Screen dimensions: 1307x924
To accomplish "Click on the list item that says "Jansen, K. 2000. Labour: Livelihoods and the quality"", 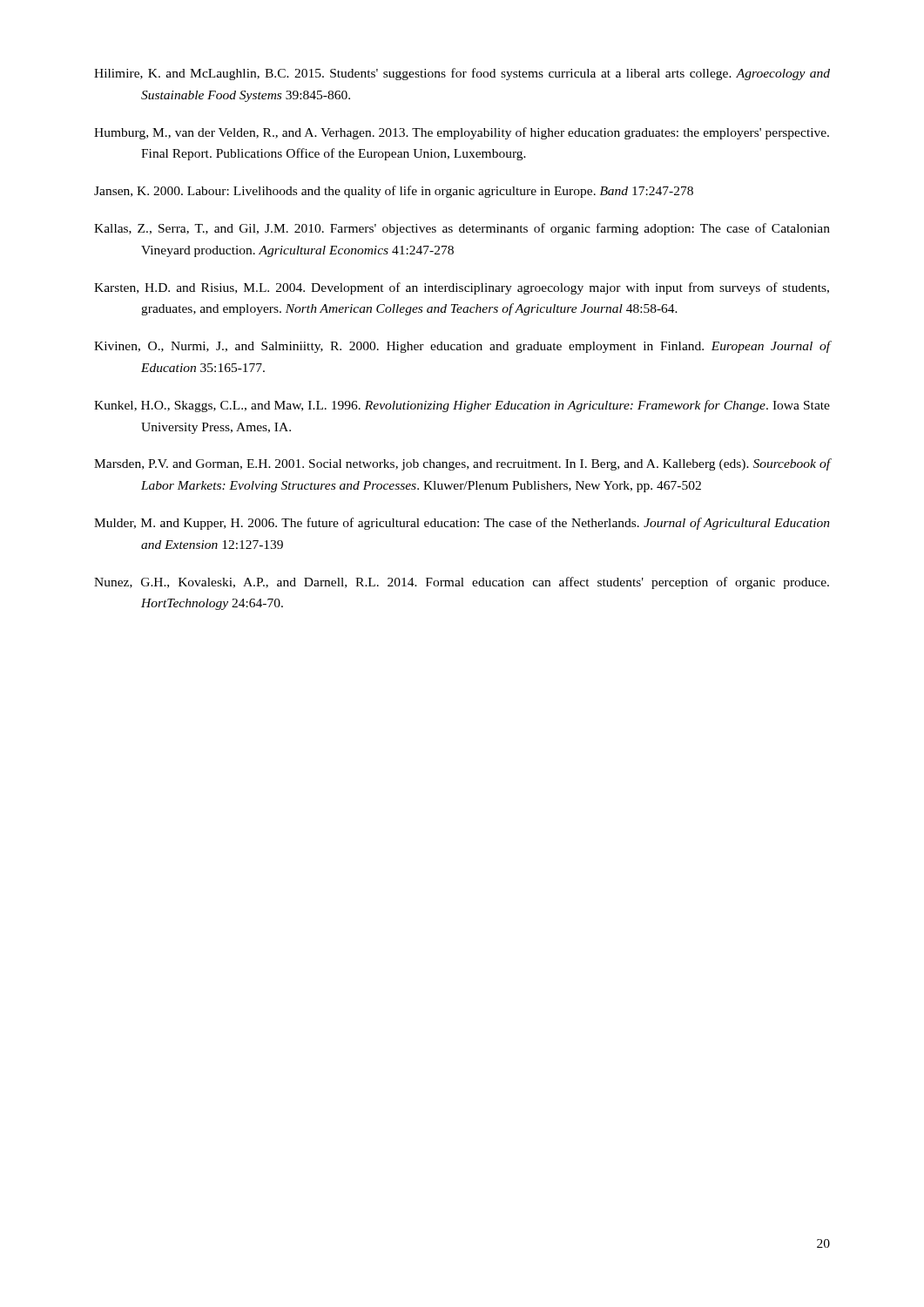I will coord(394,191).
